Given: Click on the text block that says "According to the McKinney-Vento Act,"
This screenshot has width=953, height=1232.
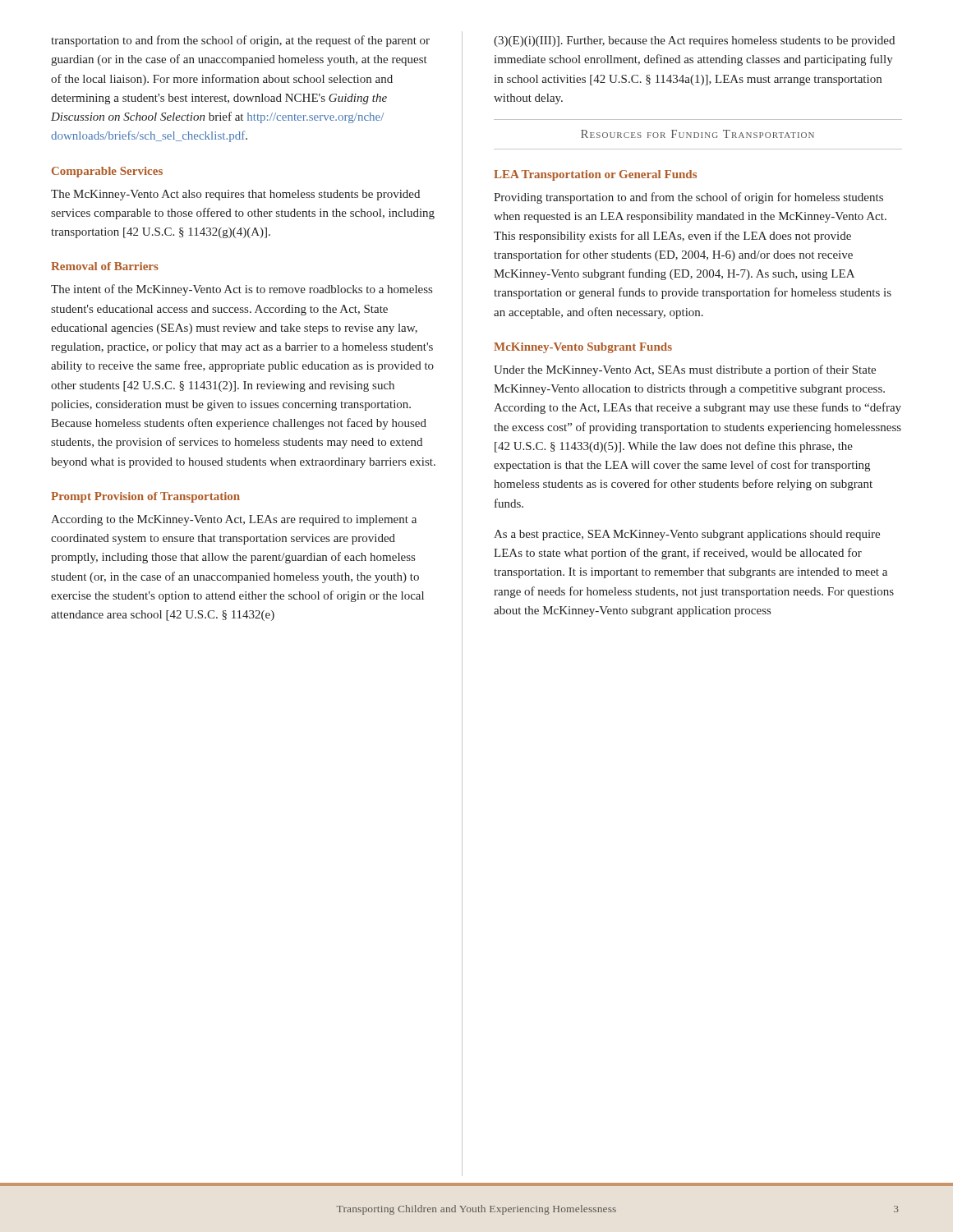Looking at the screenshot, I should [244, 567].
